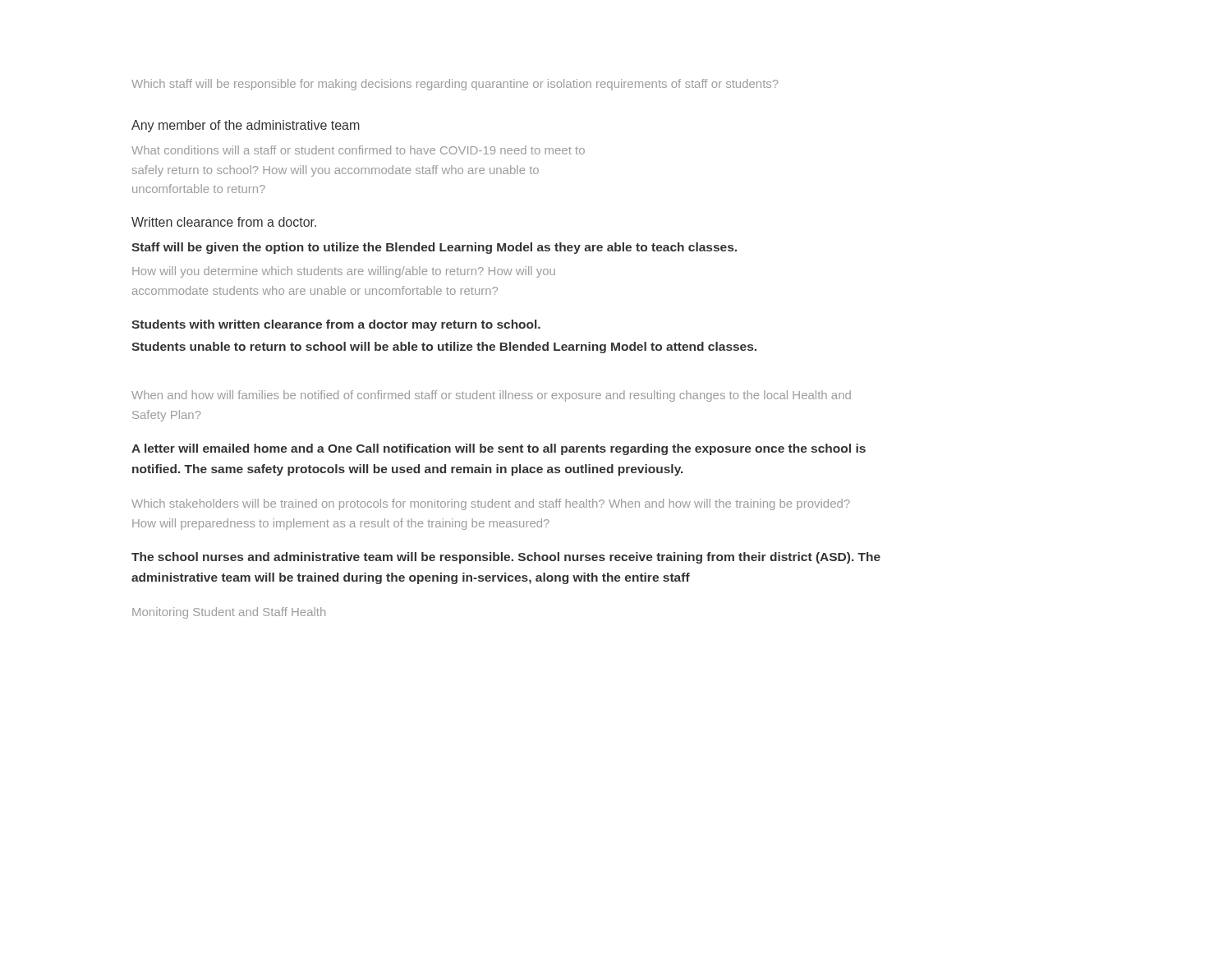The width and height of the screenshot is (1232, 953).
Task: Click on the section header that says "Students unable to return to school"
Action: [x=444, y=346]
